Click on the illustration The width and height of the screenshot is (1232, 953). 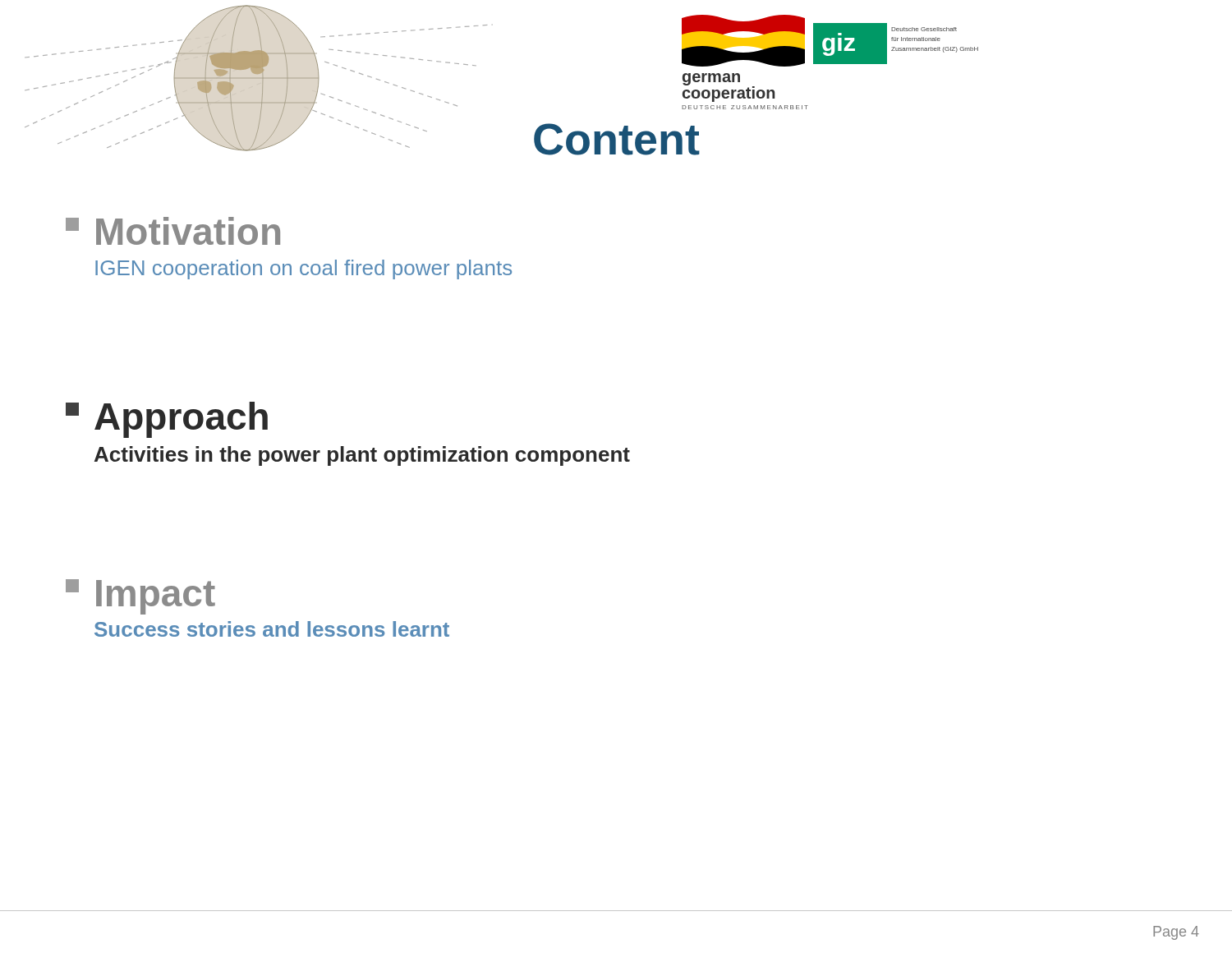[x=616, y=86]
